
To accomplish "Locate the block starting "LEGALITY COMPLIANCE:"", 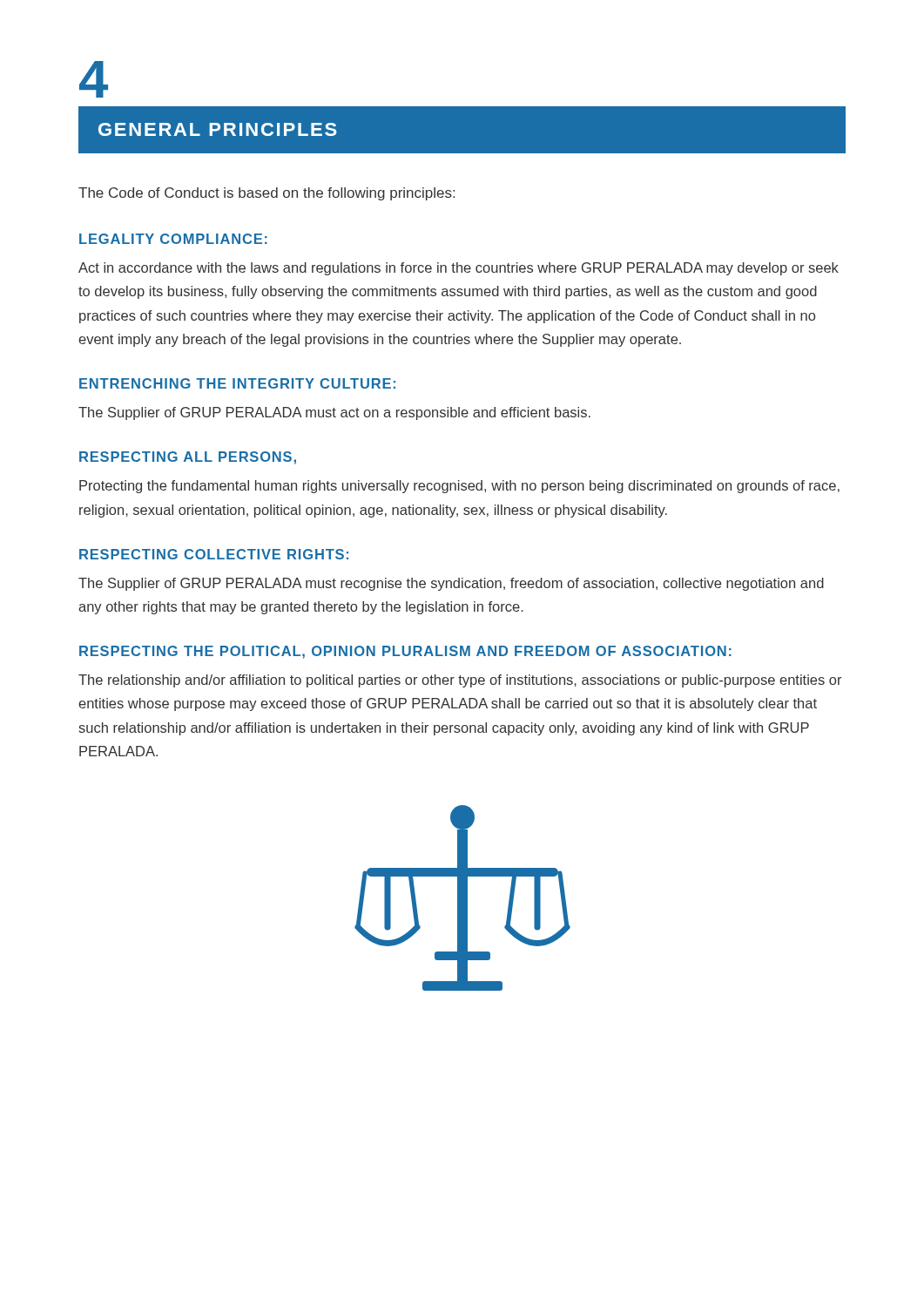I will [174, 239].
